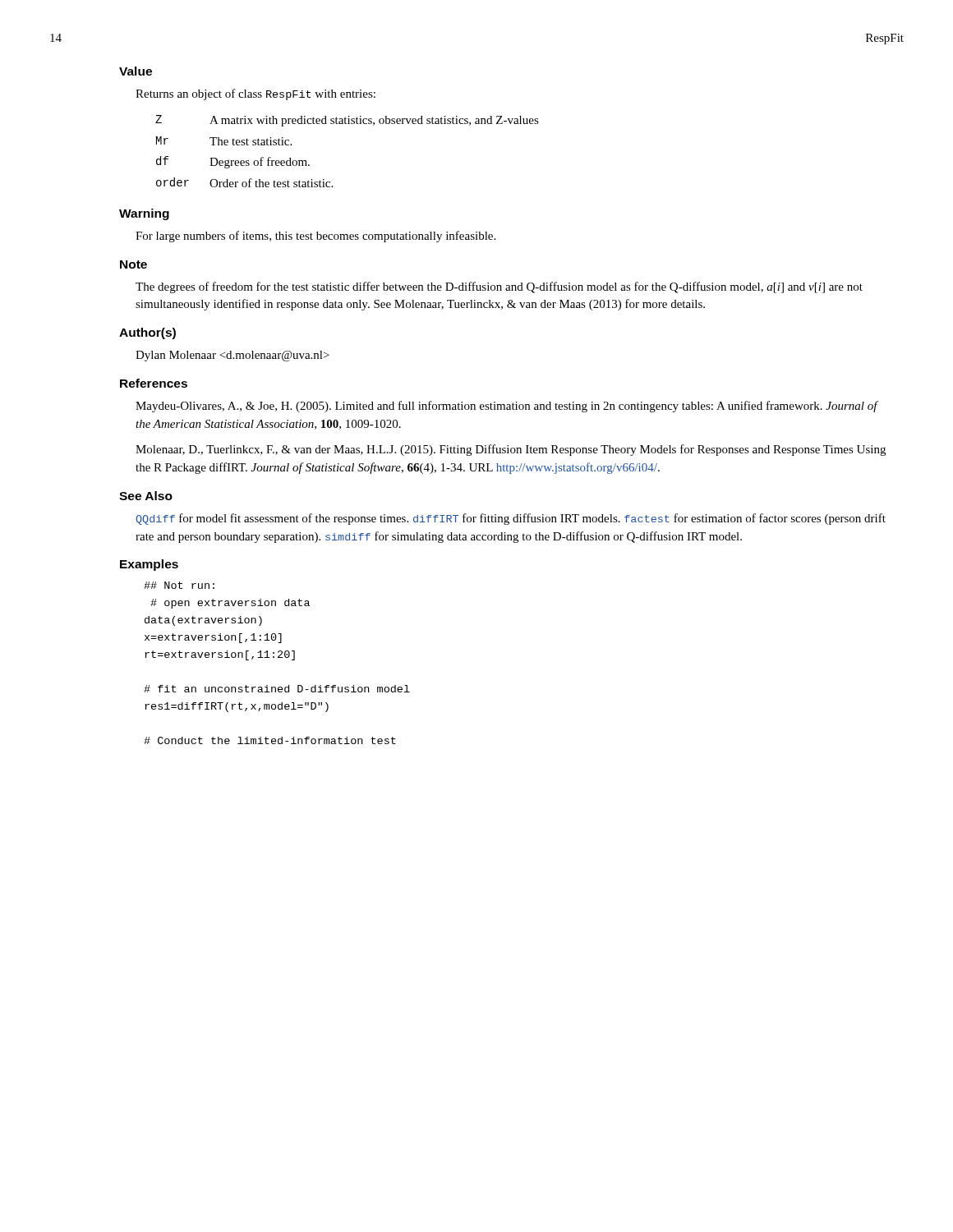
Task: Find the text block with the text "Returns an object"
Action: click(x=256, y=94)
